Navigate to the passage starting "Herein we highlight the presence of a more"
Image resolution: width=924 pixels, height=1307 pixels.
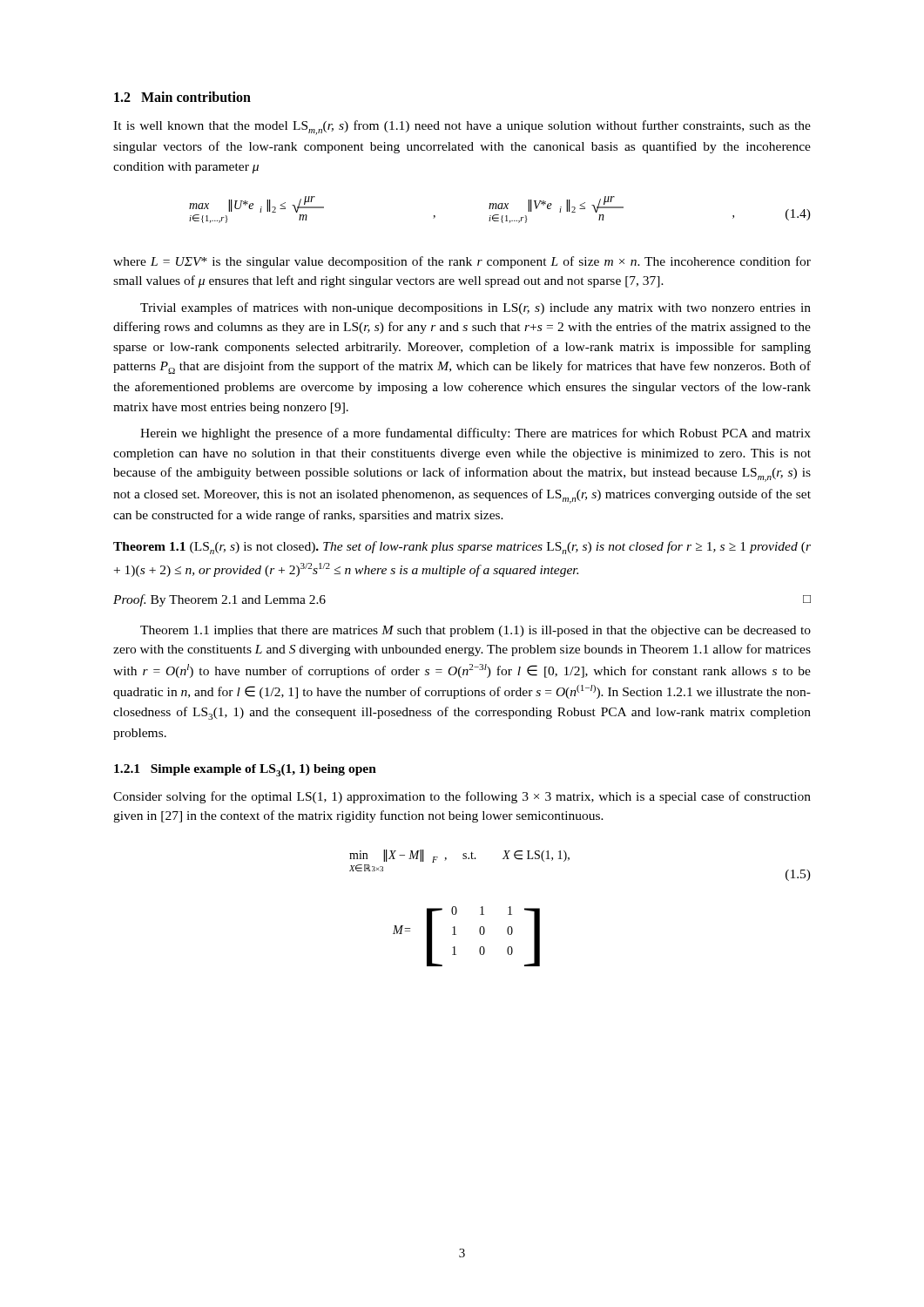[462, 474]
